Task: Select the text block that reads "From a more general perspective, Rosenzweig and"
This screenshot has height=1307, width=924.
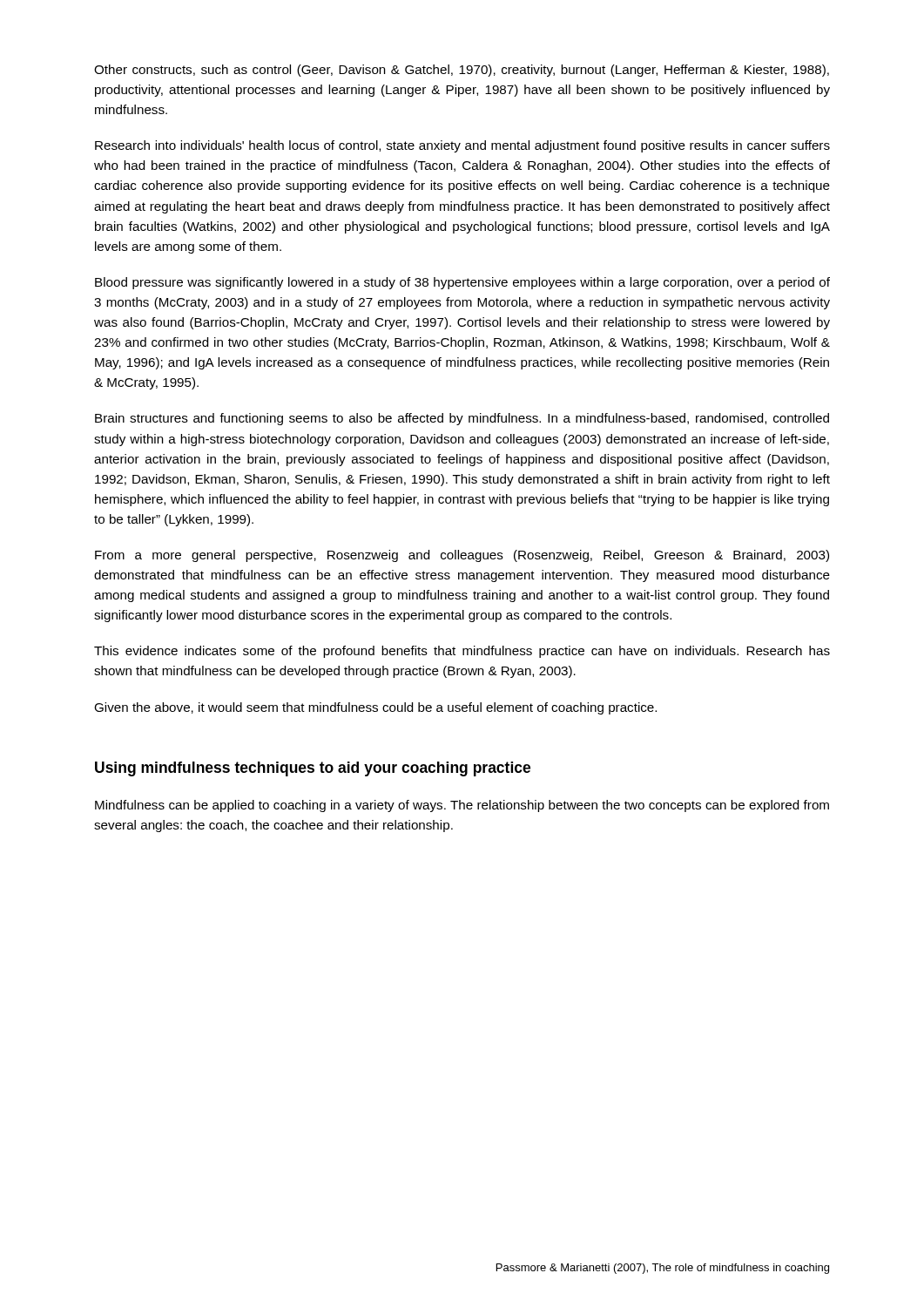Action: pyautogui.click(x=462, y=585)
